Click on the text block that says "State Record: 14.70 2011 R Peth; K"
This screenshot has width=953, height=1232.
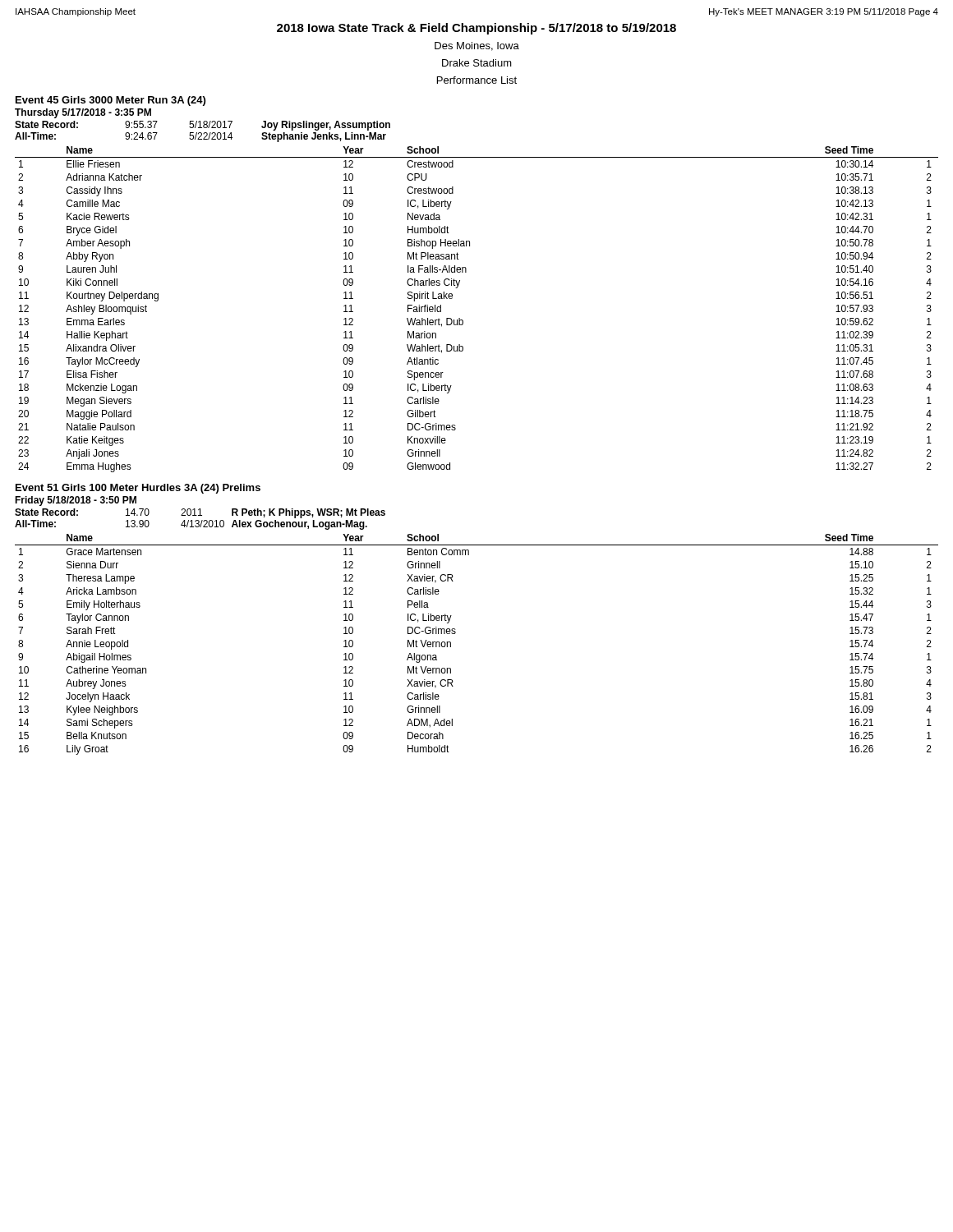[200, 519]
